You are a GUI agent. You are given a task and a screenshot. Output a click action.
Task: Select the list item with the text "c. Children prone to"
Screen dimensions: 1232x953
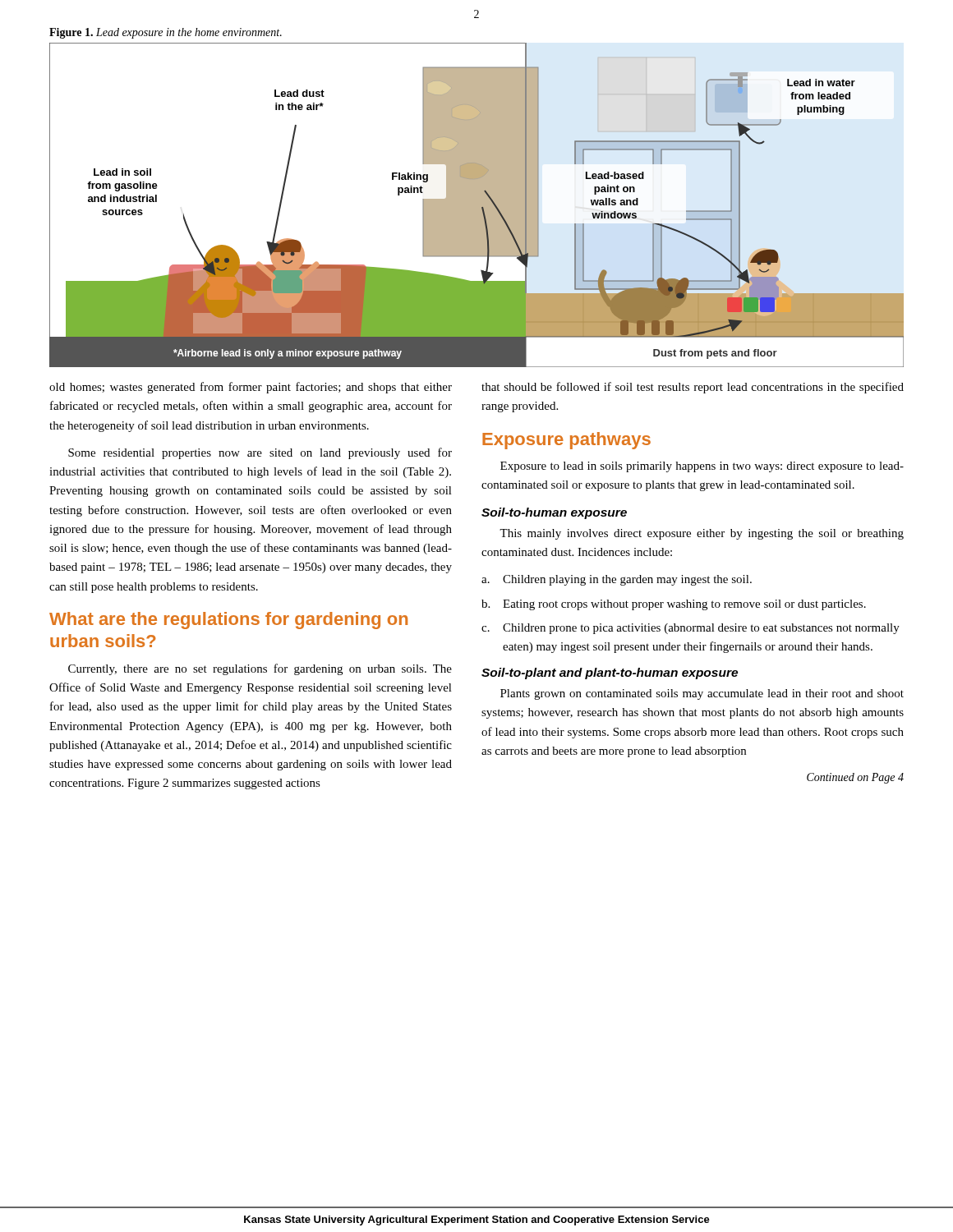coord(693,637)
